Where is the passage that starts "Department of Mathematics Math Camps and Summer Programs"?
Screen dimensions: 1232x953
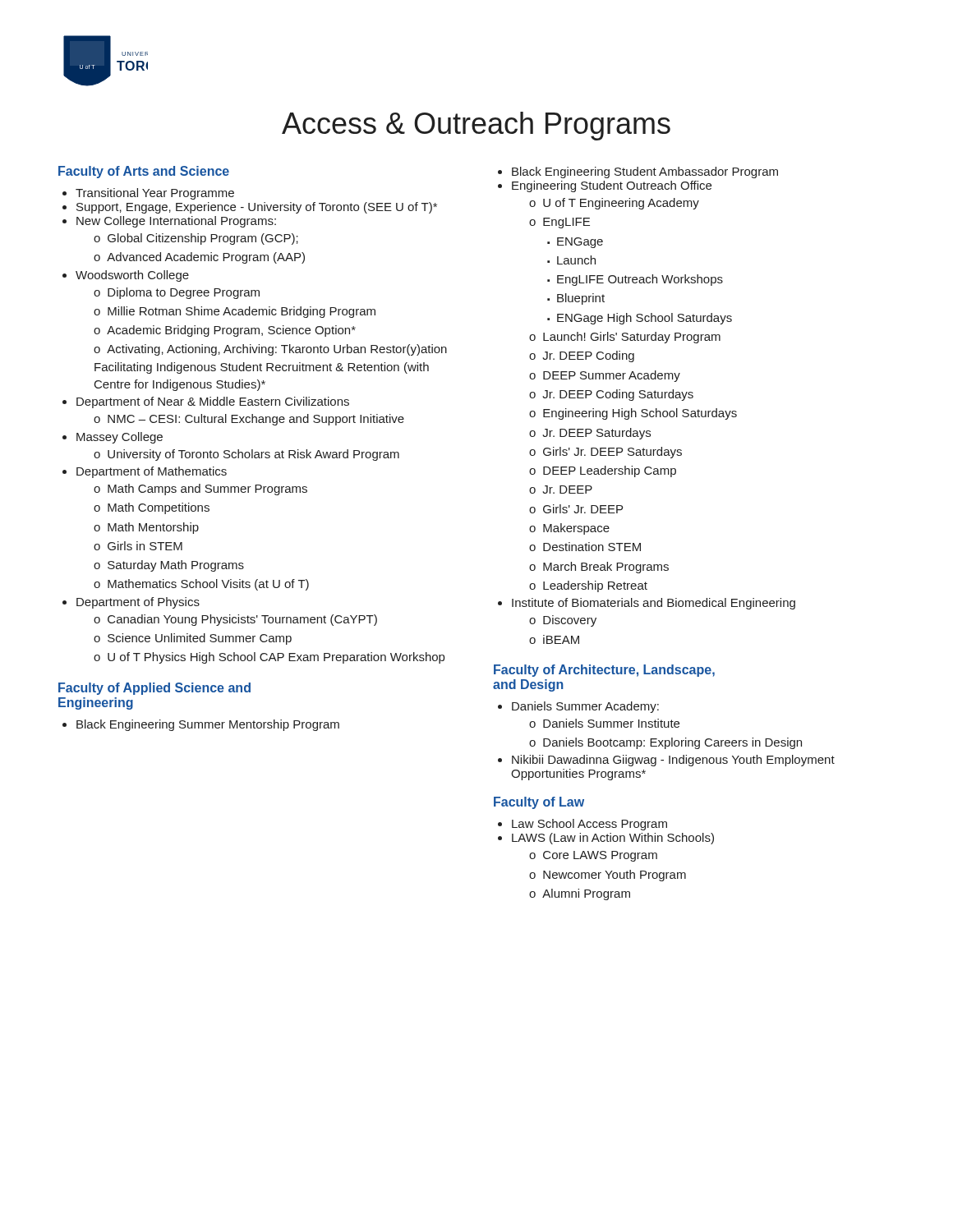152,472
